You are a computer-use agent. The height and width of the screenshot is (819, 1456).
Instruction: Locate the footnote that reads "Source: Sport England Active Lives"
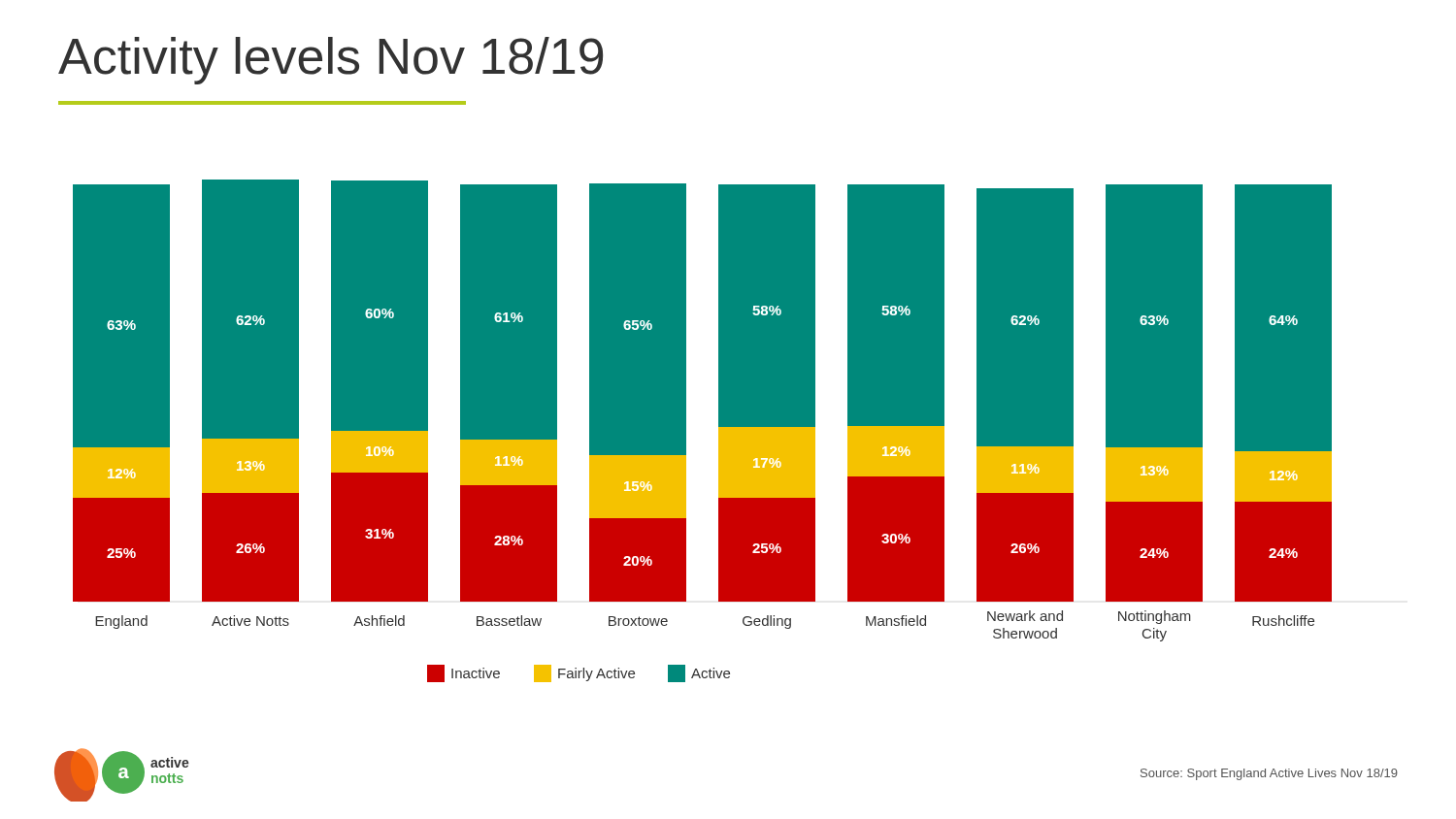1269,773
